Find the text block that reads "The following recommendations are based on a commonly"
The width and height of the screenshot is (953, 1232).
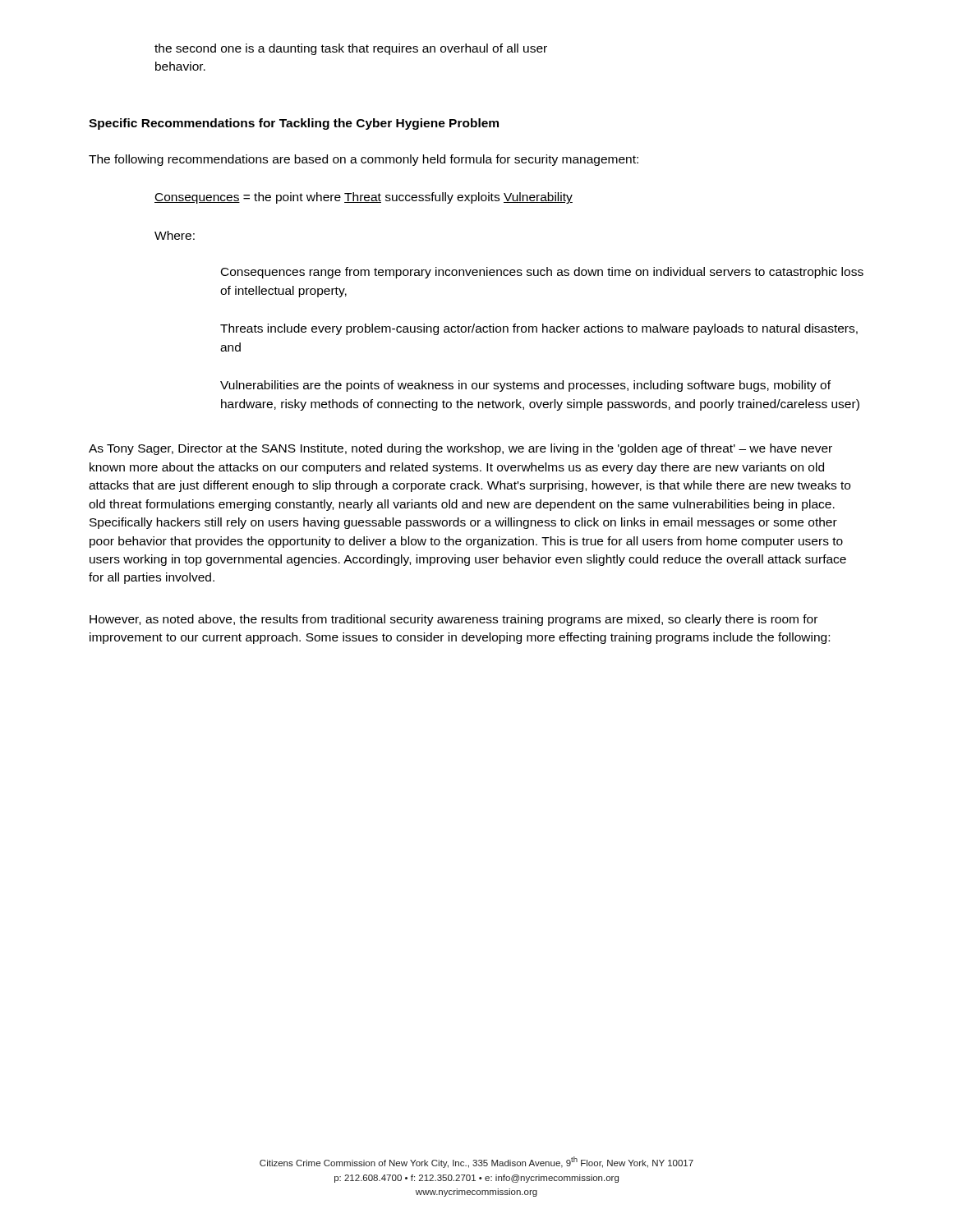(476, 159)
